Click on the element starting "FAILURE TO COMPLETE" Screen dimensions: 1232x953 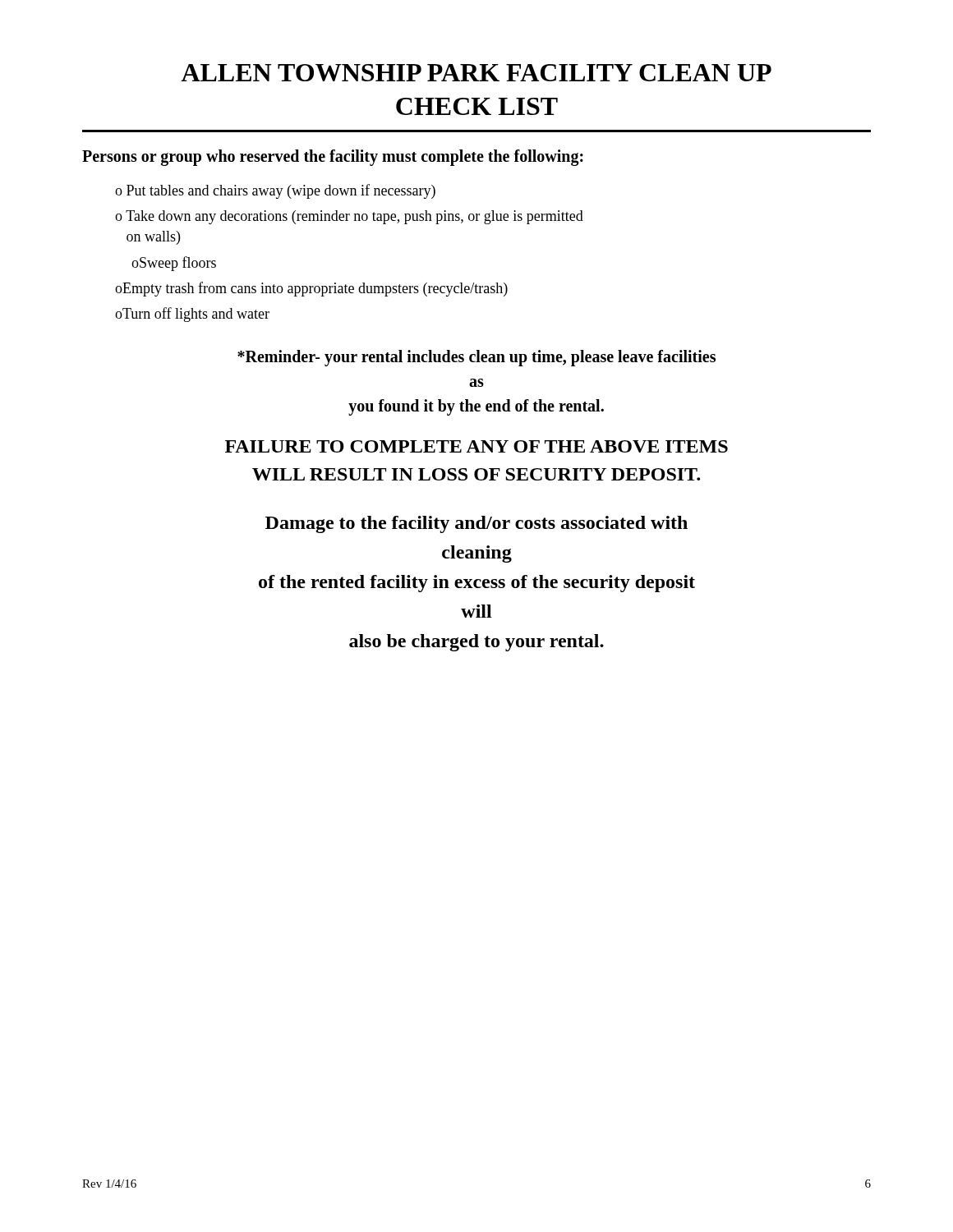(476, 460)
